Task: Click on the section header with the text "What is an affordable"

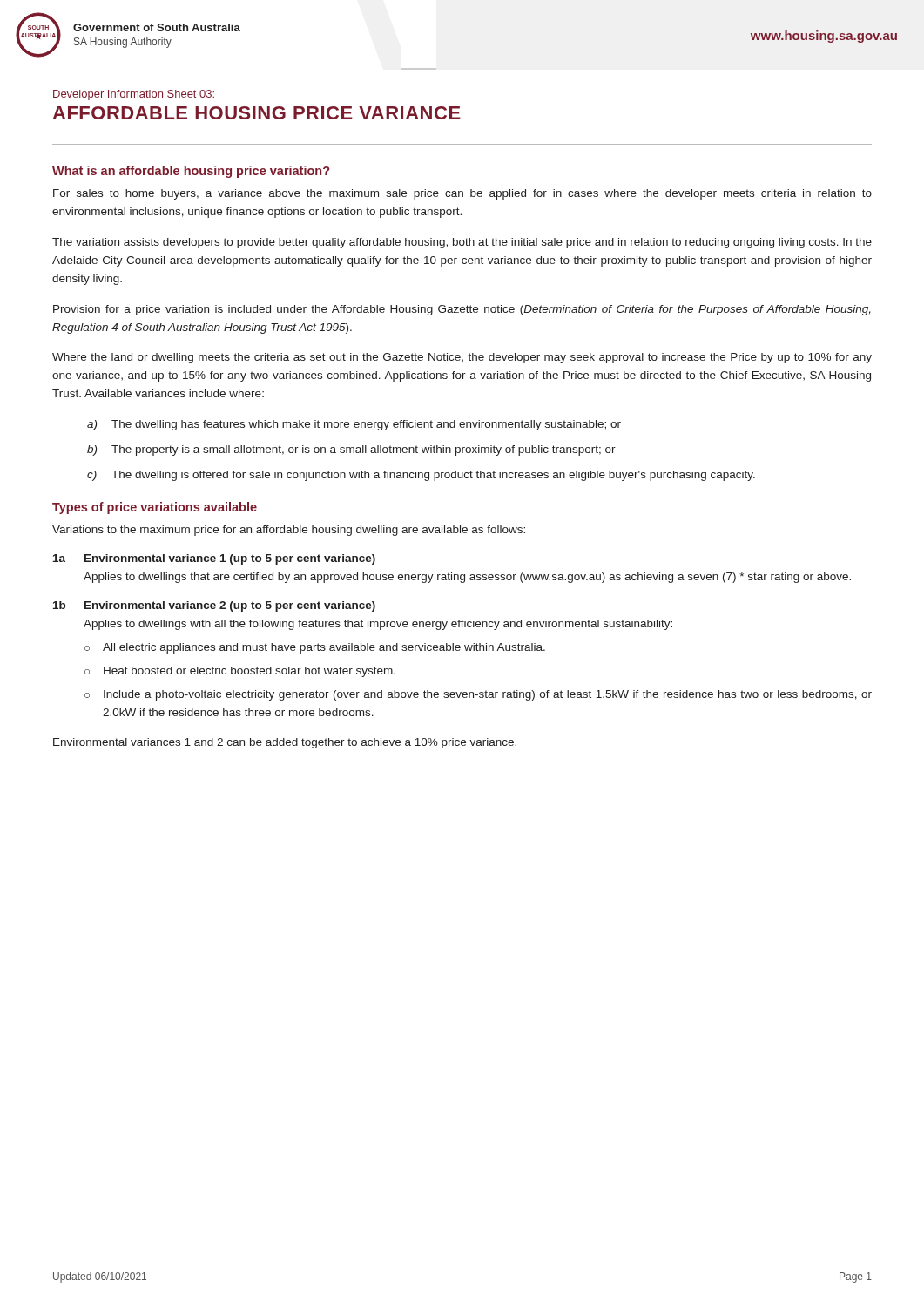Action: [191, 171]
